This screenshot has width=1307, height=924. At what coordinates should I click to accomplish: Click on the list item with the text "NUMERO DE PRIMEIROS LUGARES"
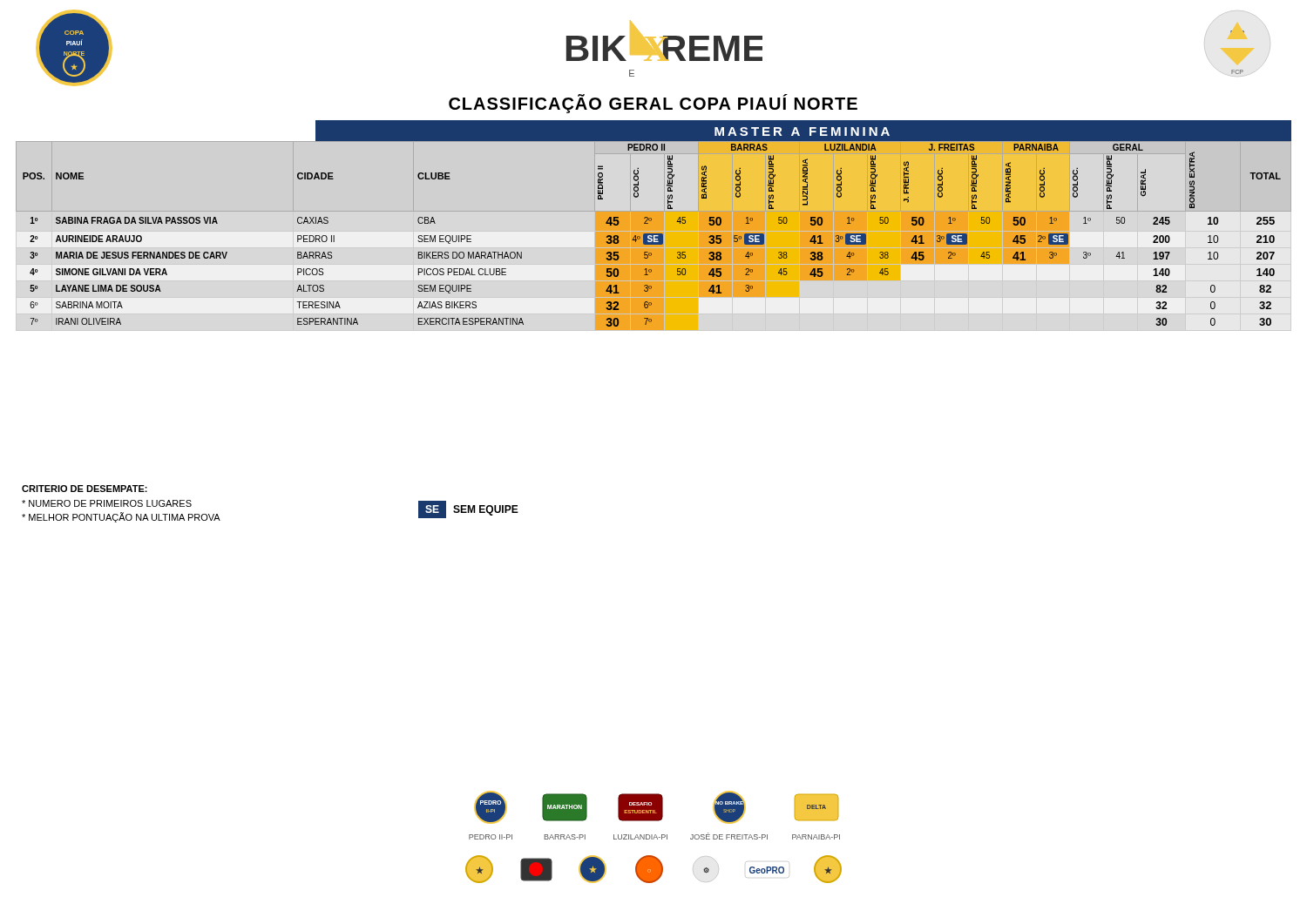point(107,503)
